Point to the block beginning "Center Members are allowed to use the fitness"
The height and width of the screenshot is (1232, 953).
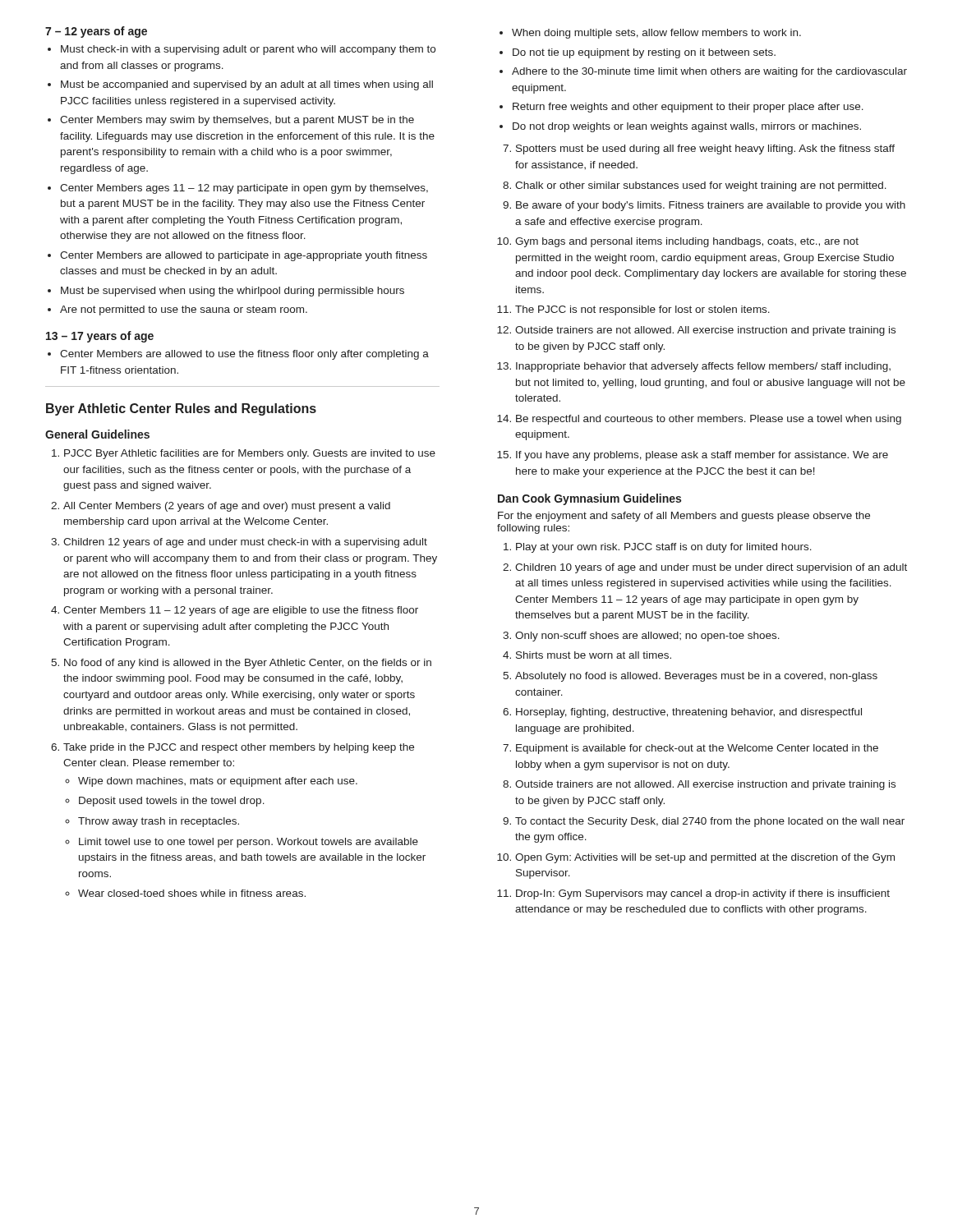coord(244,362)
